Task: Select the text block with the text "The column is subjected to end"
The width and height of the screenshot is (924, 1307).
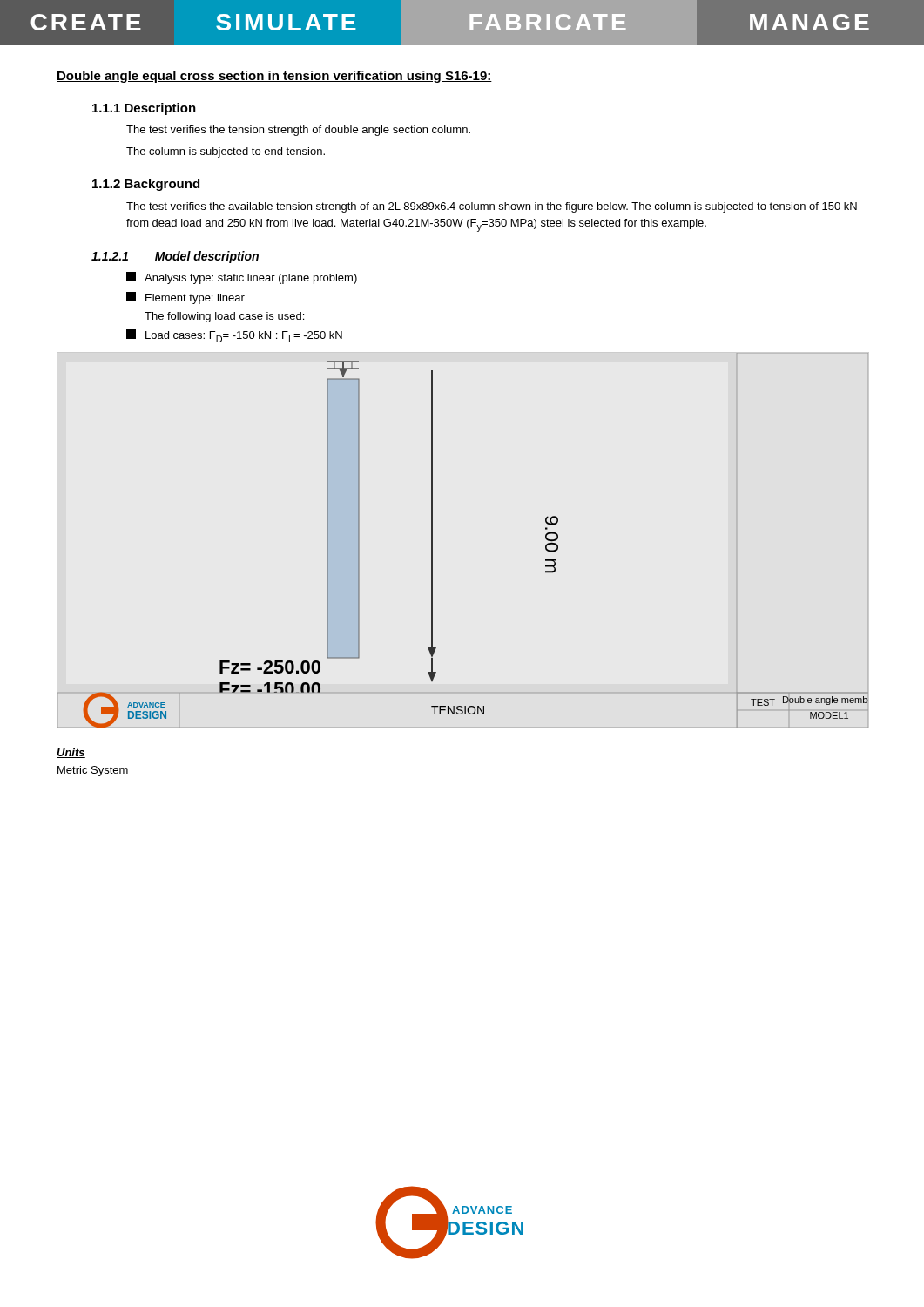Action: click(x=226, y=151)
